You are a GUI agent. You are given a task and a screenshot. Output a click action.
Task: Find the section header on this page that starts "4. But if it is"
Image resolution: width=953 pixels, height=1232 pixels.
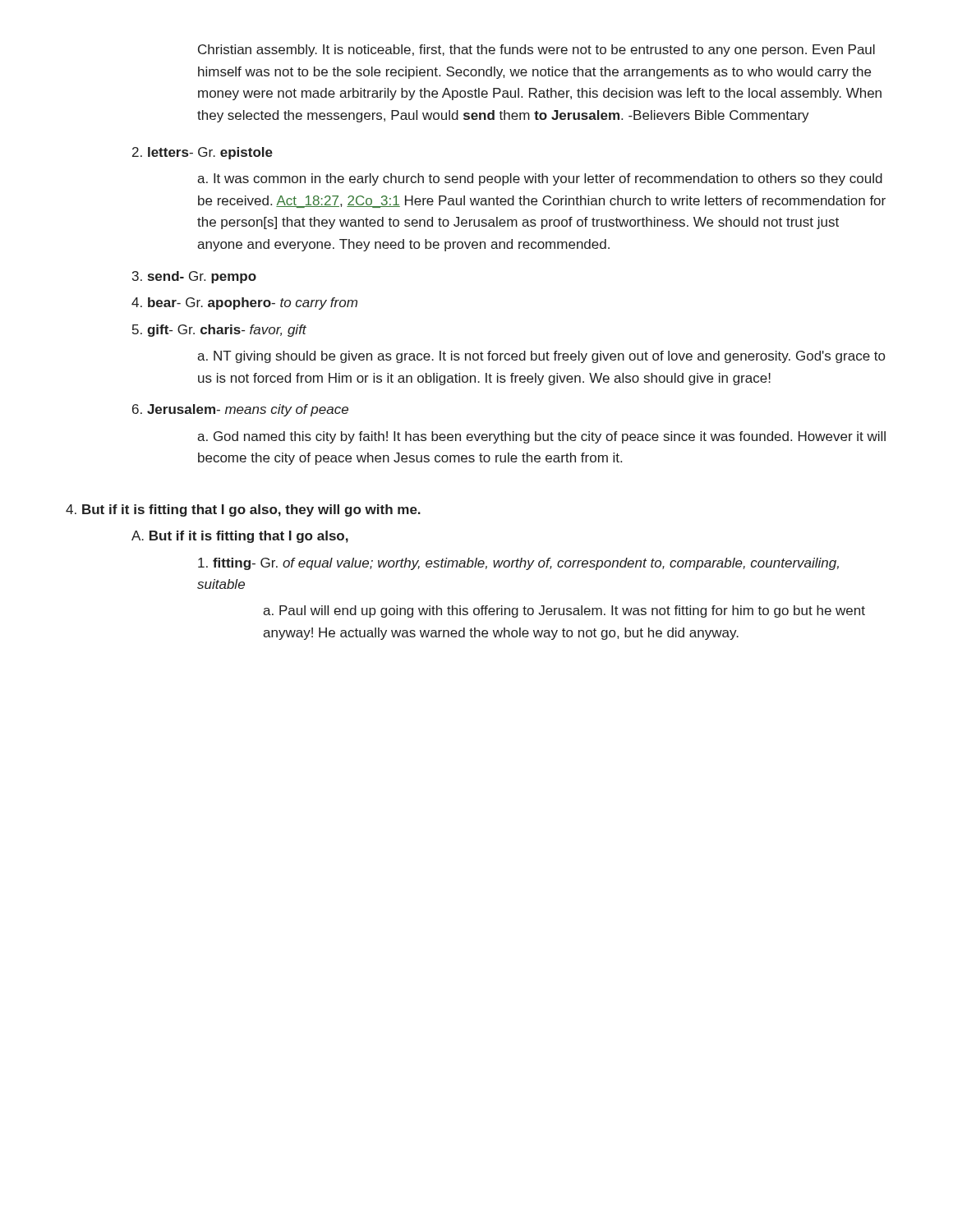click(x=243, y=510)
